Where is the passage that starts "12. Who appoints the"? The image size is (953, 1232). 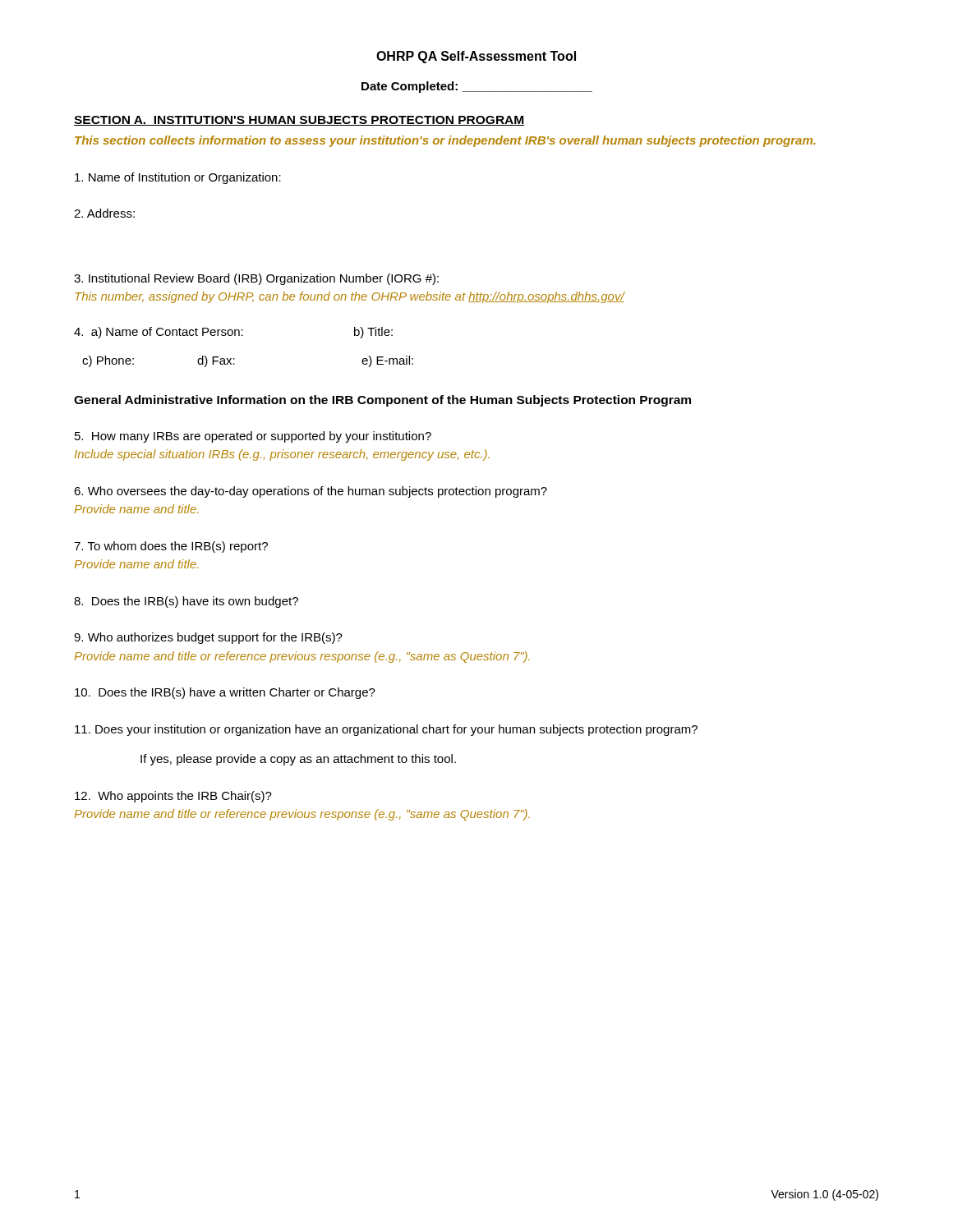[x=303, y=804]
